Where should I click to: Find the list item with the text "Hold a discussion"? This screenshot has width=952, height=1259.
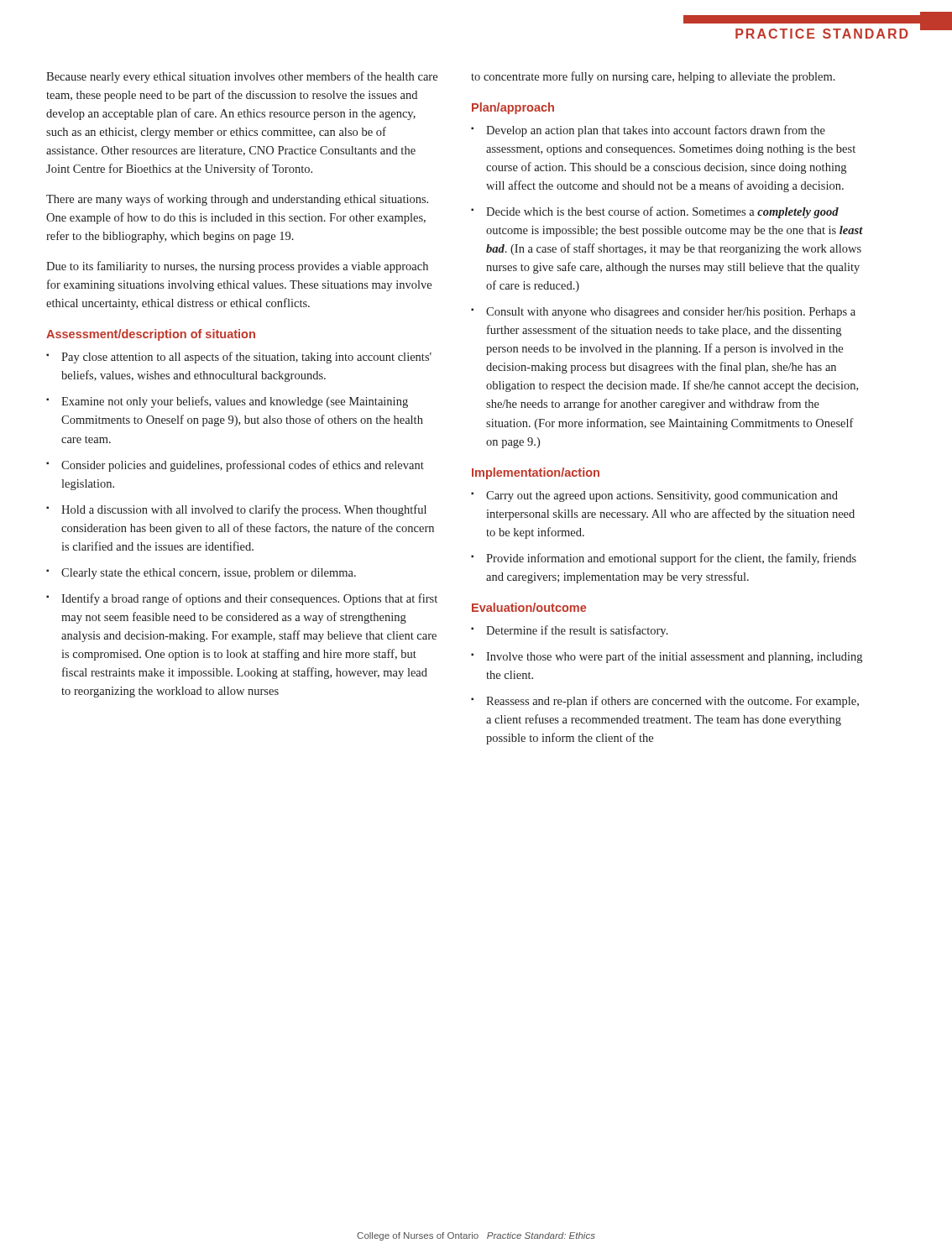[x=248, y=528]
